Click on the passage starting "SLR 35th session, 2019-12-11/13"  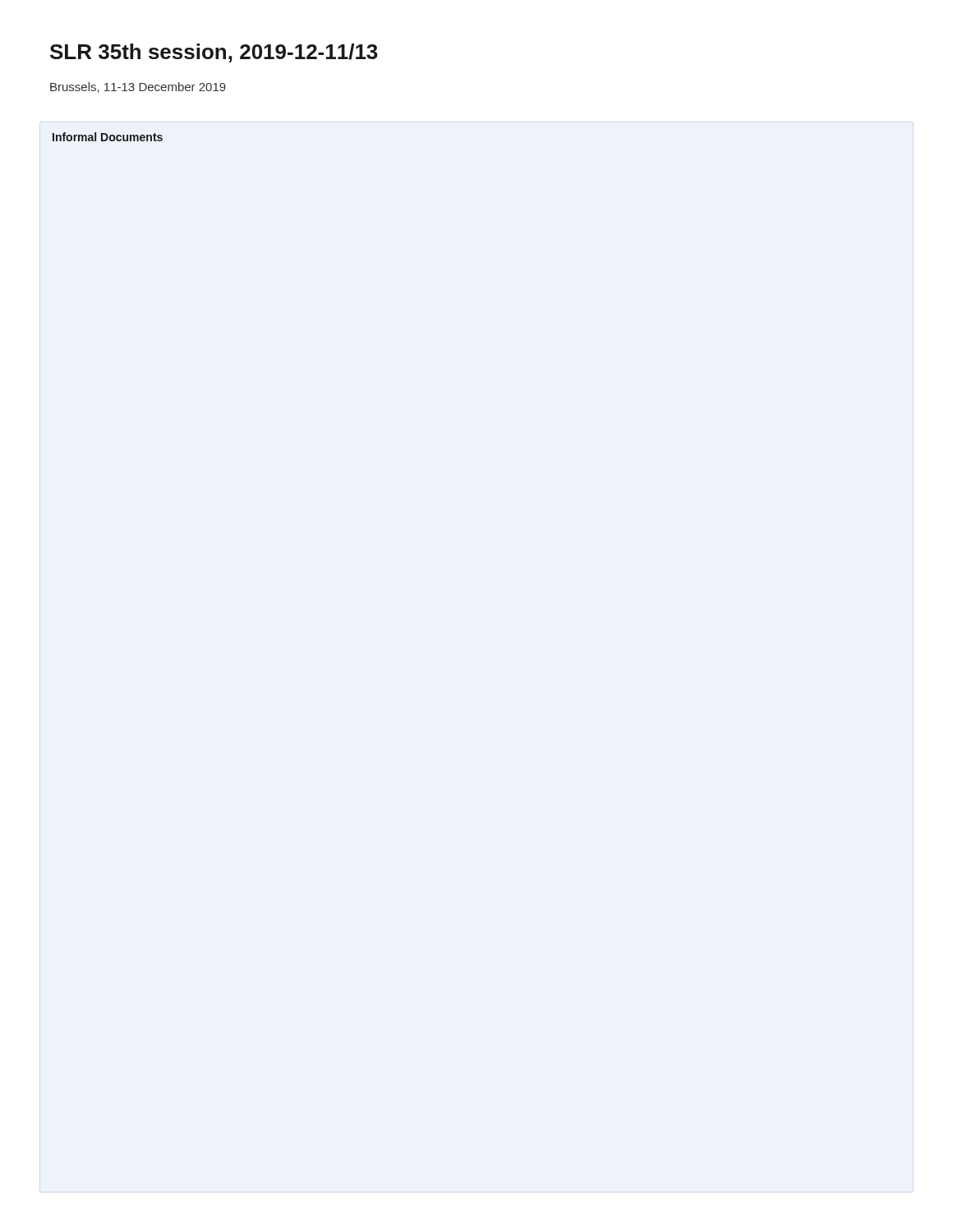coord(214,53)
